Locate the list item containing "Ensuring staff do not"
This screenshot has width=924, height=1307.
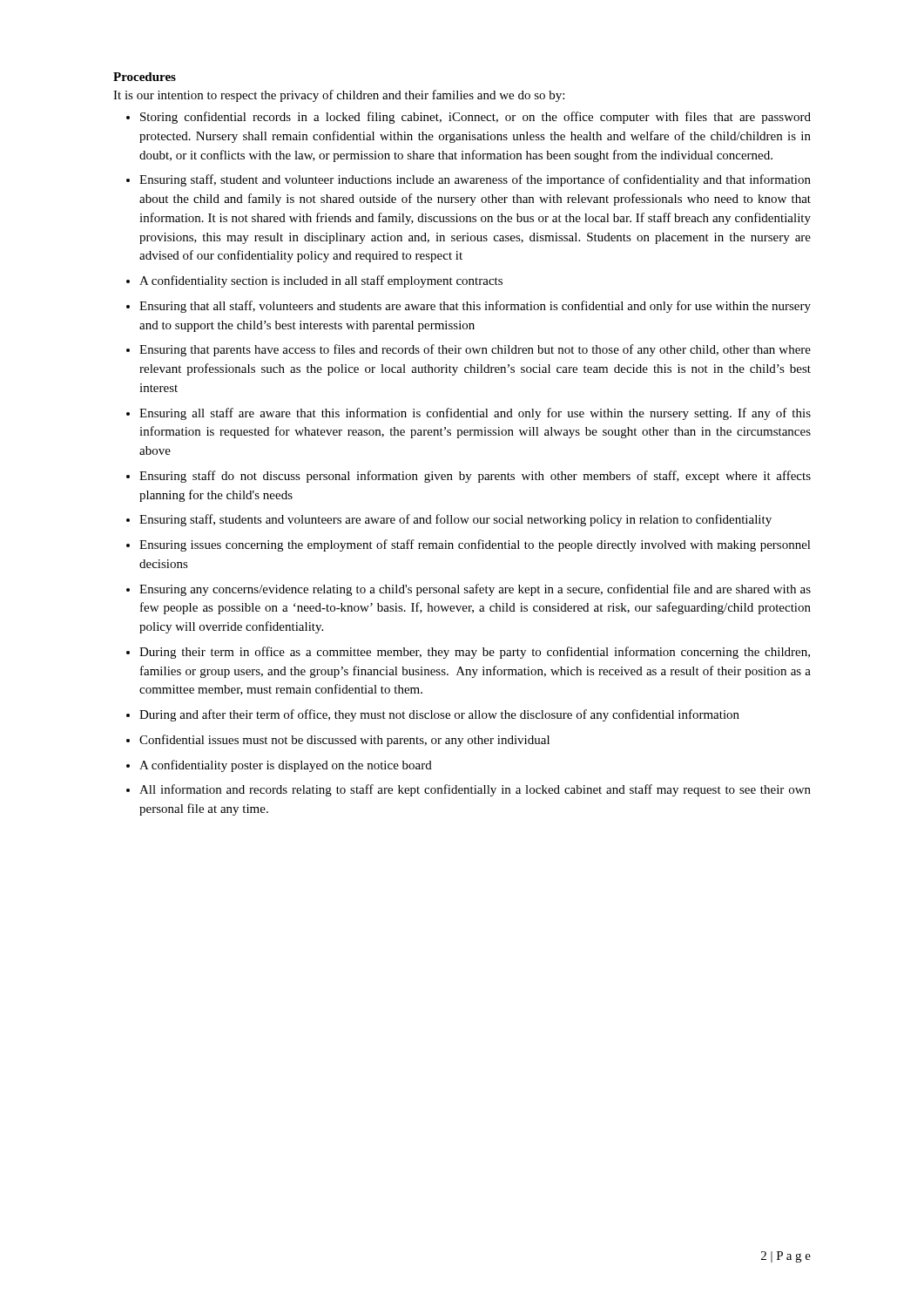475,485
